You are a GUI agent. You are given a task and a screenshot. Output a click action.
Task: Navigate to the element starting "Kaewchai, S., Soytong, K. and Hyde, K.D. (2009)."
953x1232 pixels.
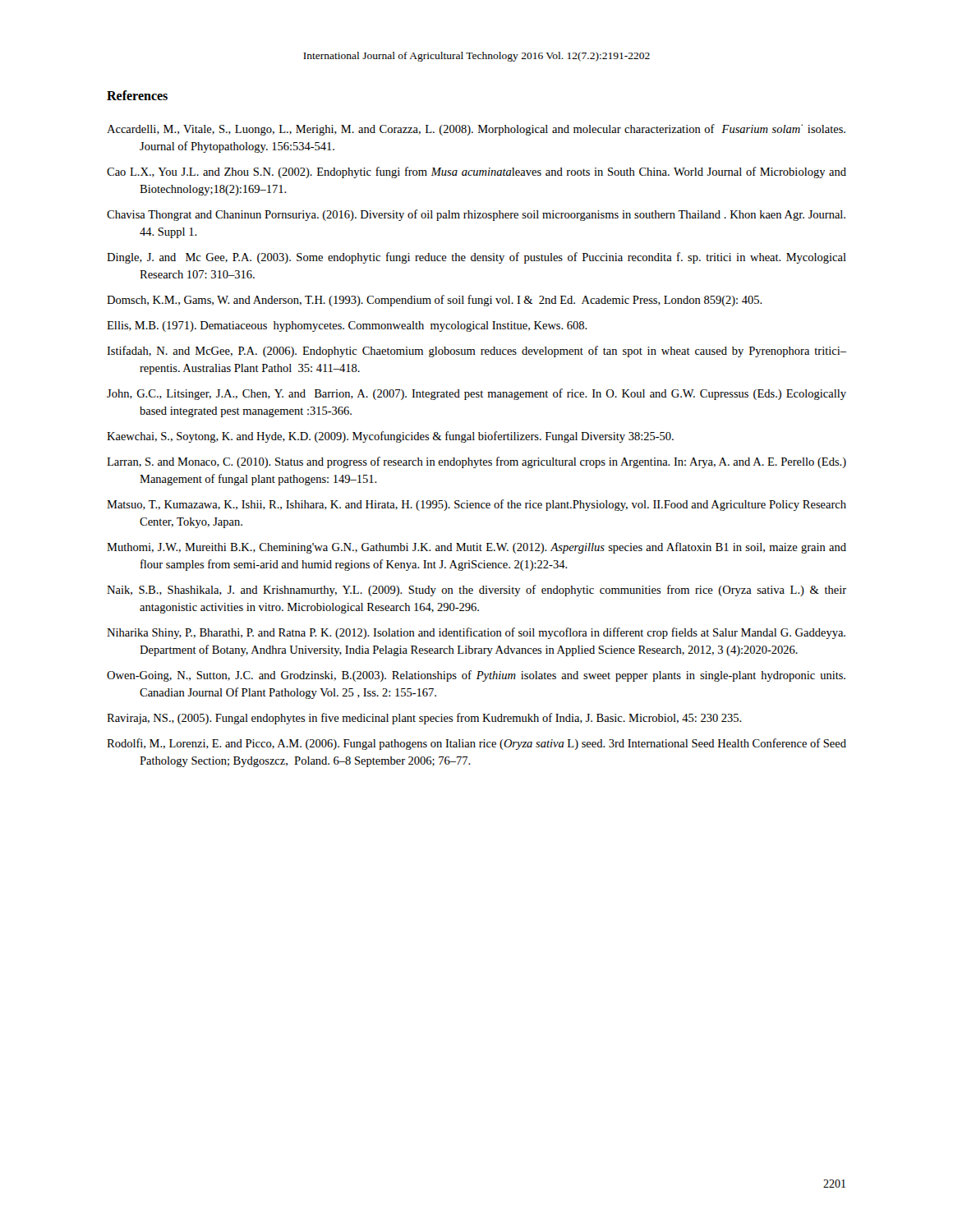coord(390,436)
